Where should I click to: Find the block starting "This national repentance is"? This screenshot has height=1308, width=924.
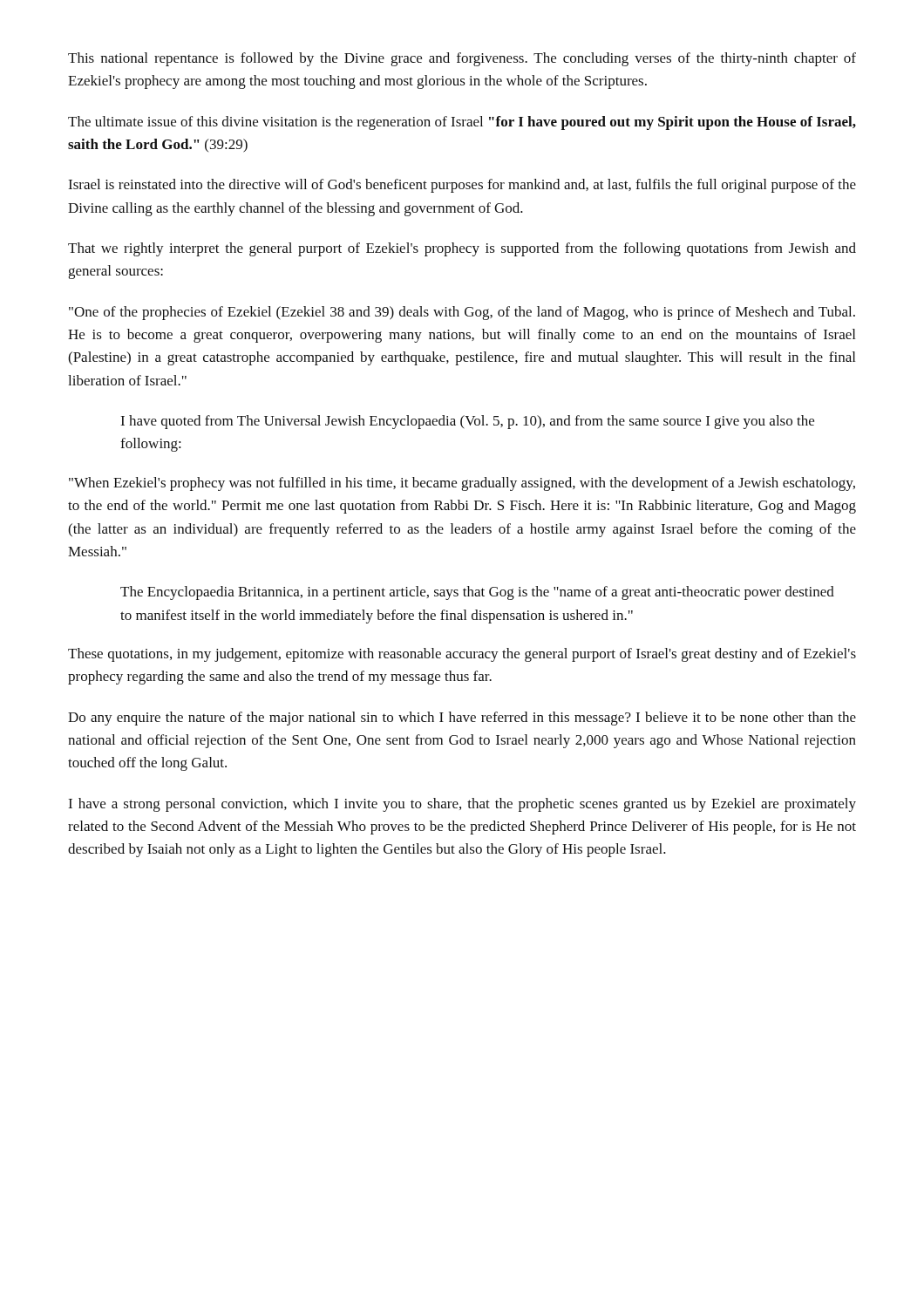pyautogui.click(x=462, y=69)
